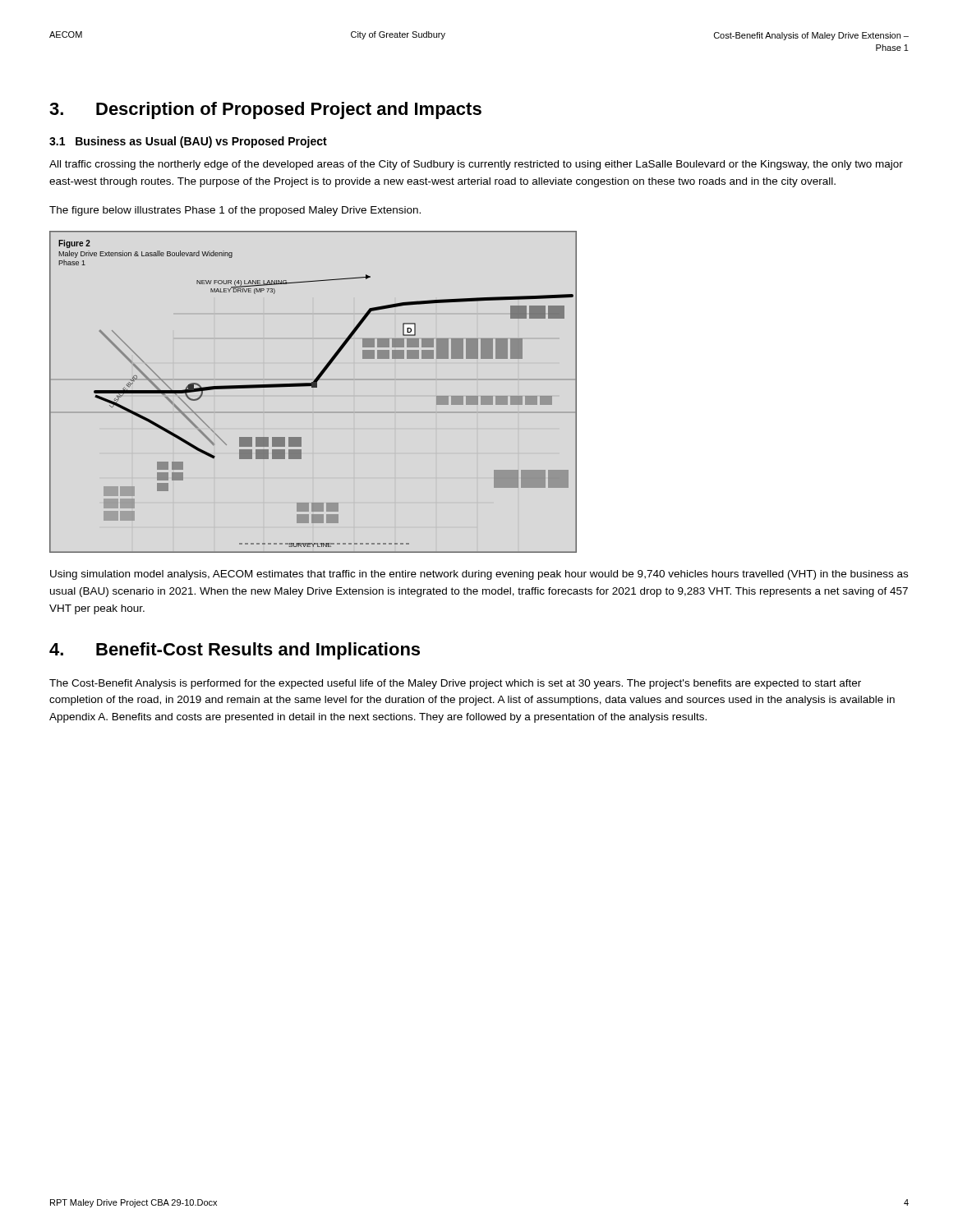Screen dimensions: 1232x958
Task: Locate the map
Action: tap(479, 392)
